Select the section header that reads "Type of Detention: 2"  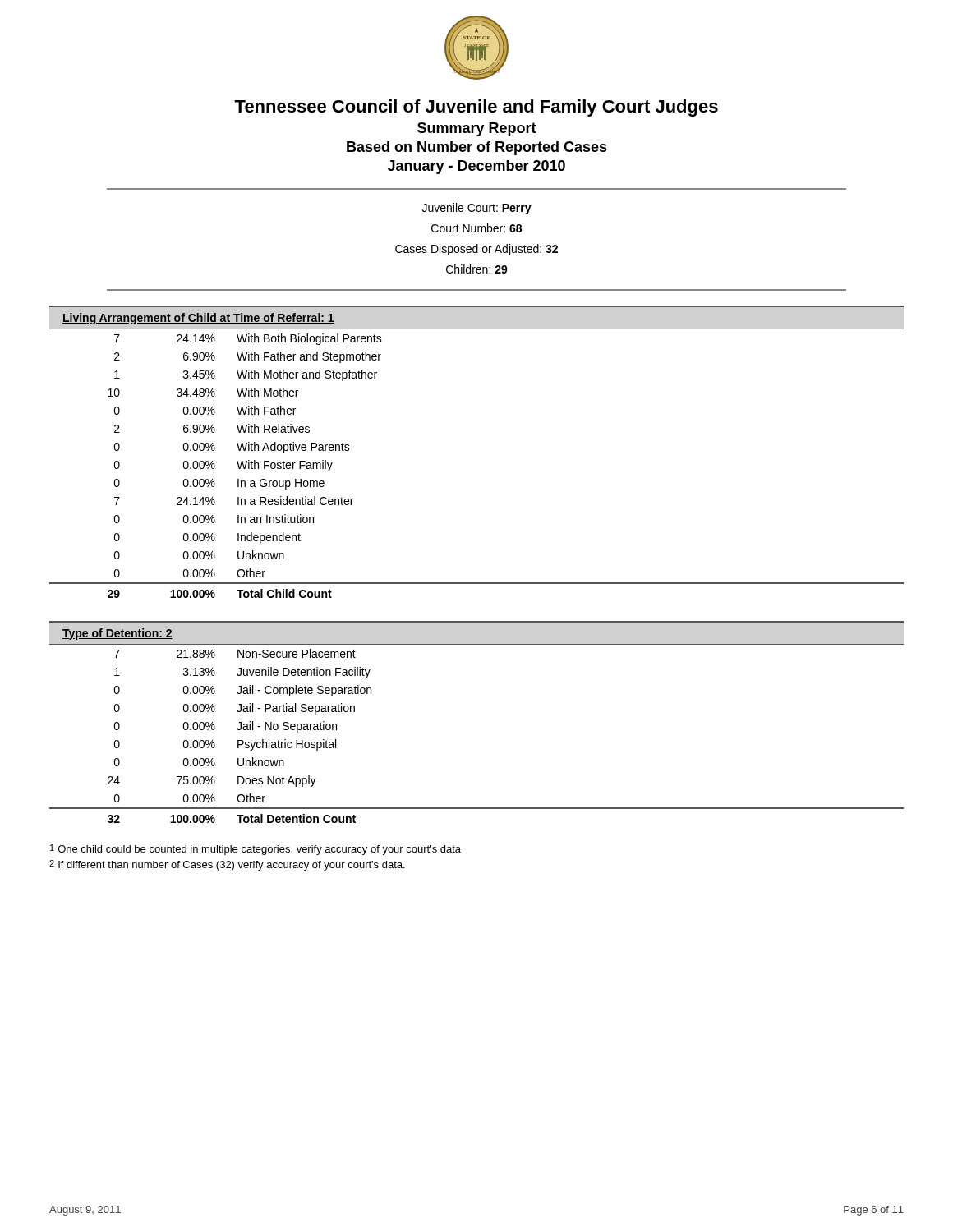click(x=117, y=633)
